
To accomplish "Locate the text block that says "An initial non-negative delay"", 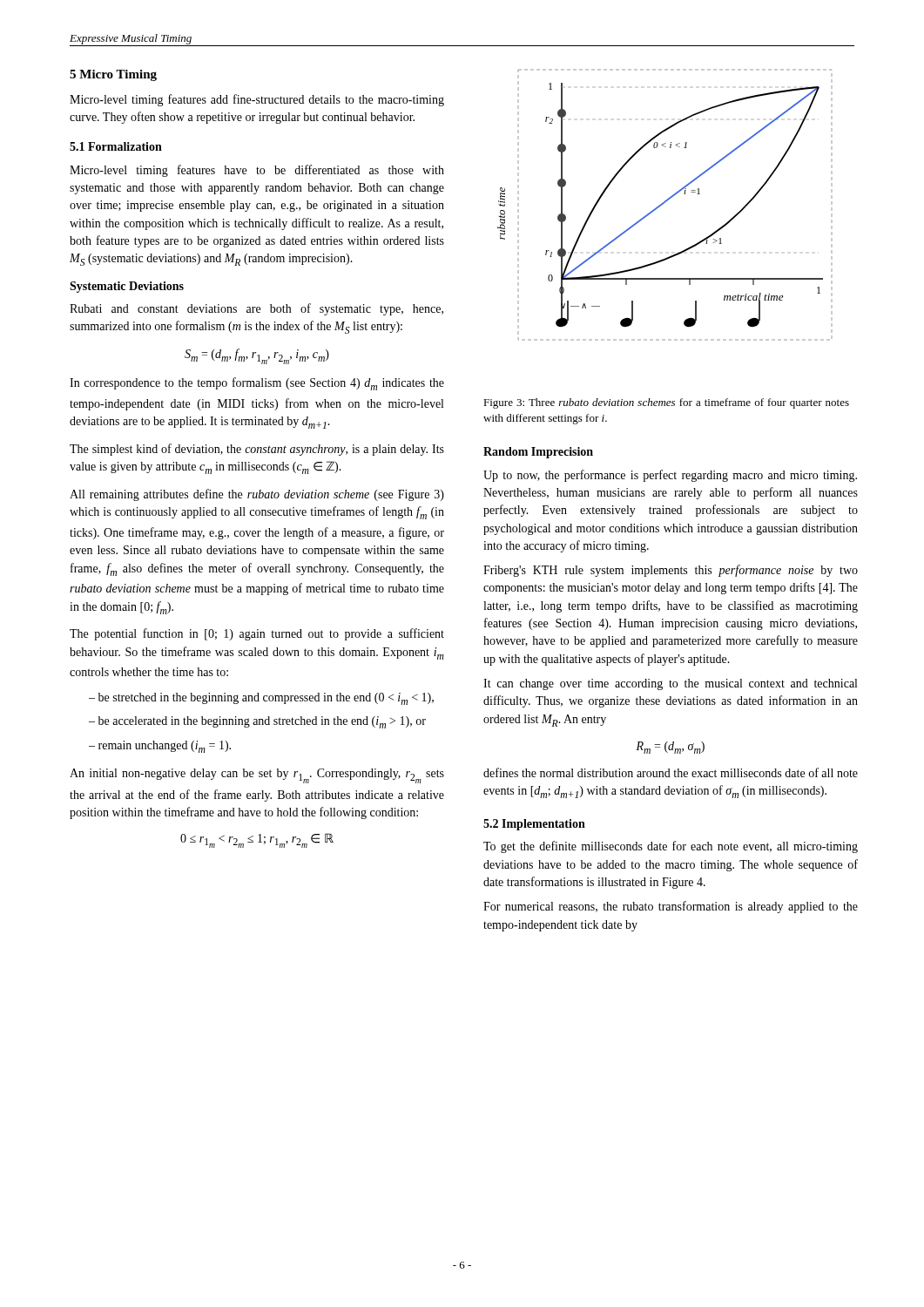I will point(257,794).
